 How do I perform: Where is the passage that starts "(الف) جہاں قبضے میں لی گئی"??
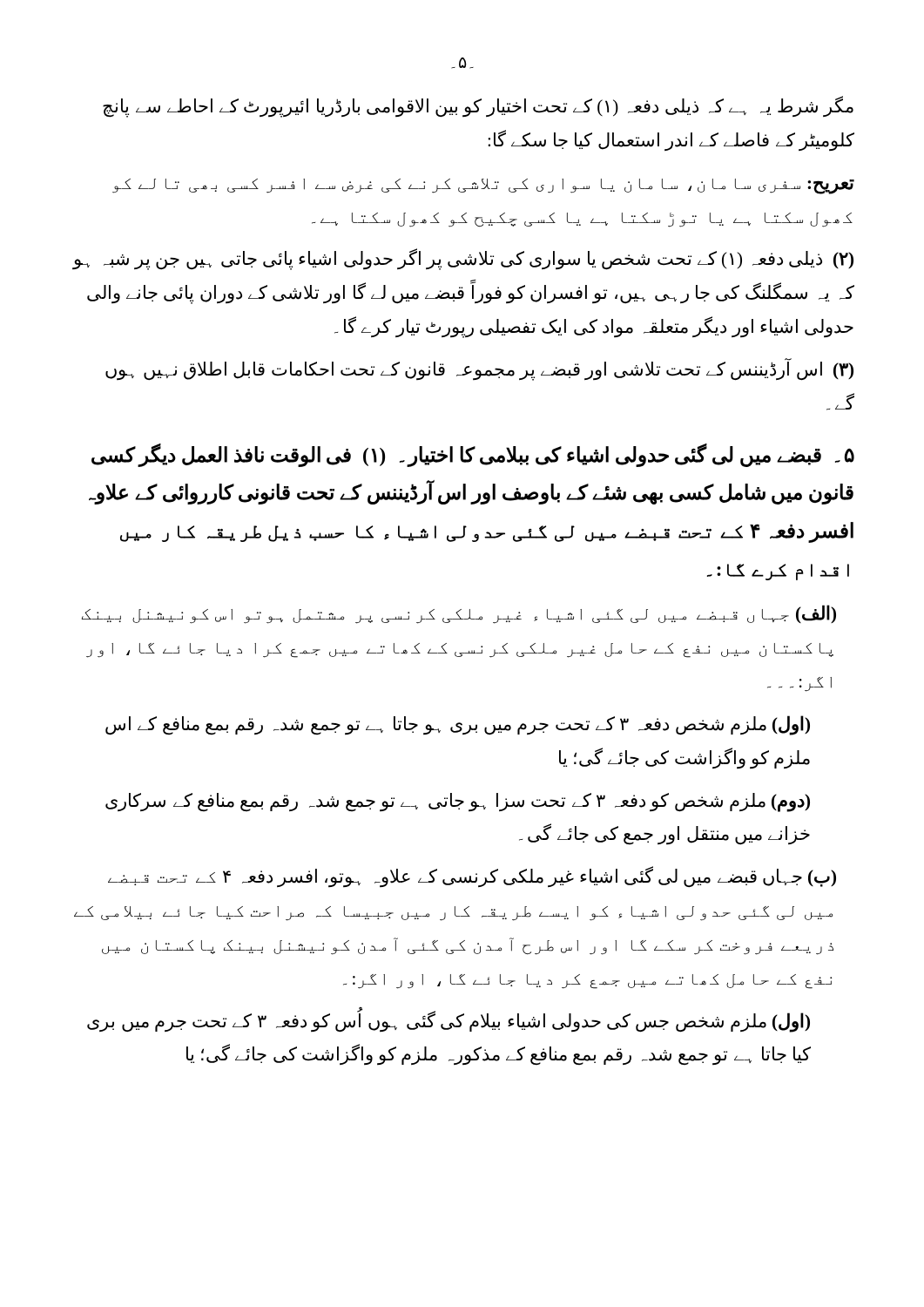459,648
